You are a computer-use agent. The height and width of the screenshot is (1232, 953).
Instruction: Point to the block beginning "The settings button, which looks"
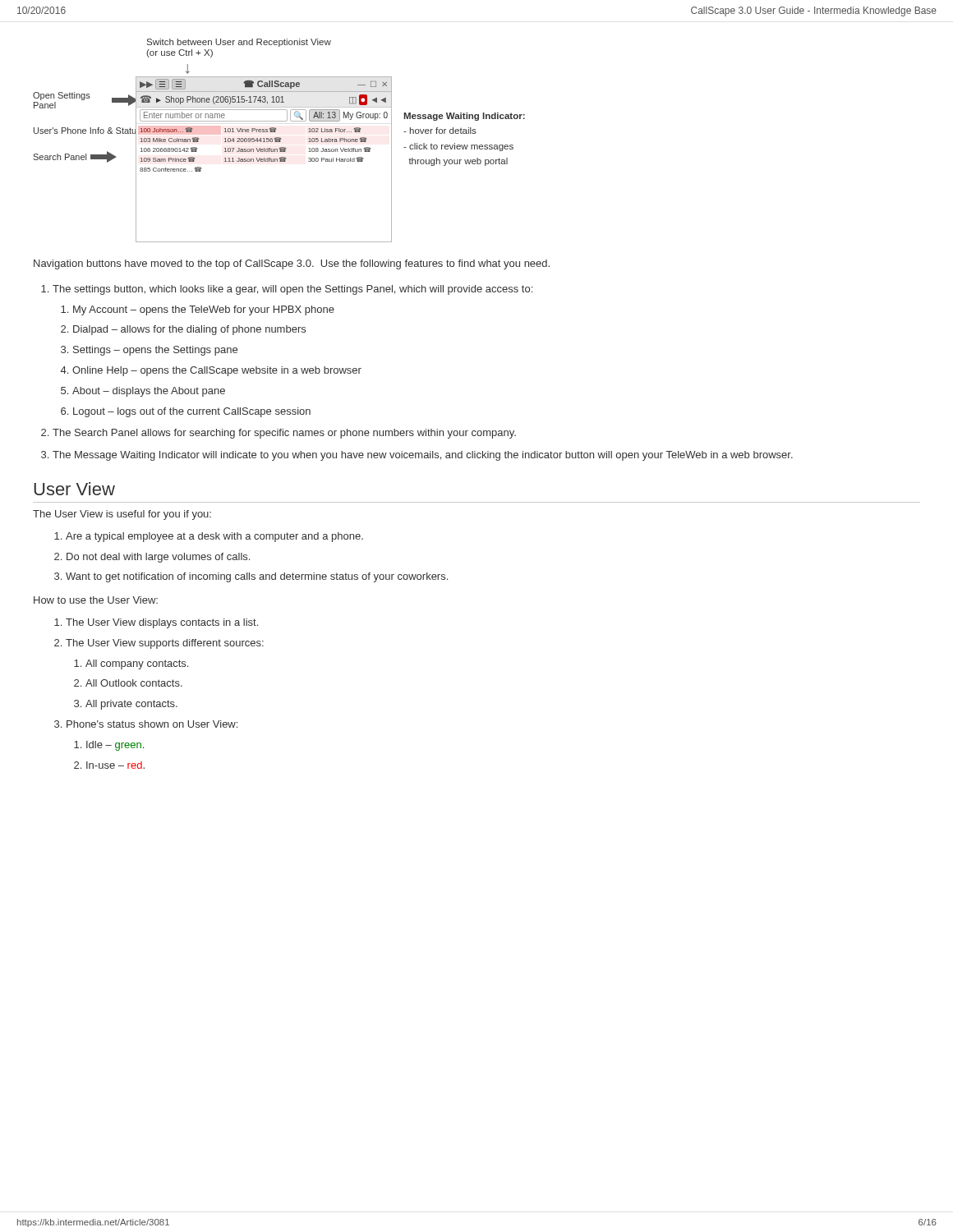coord(292,290)
